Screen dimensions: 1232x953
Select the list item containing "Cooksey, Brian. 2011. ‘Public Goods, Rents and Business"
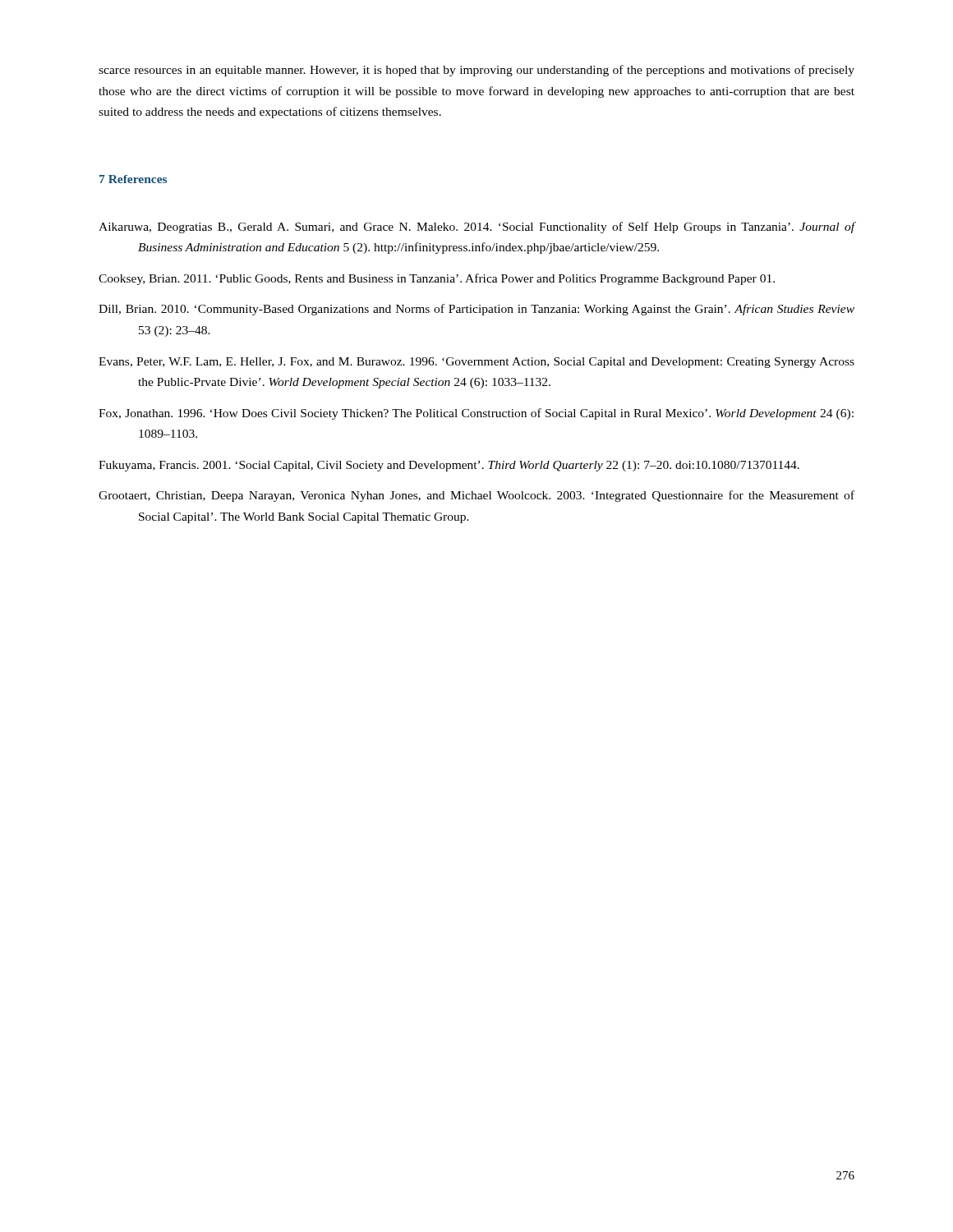[x=437, y=278]
